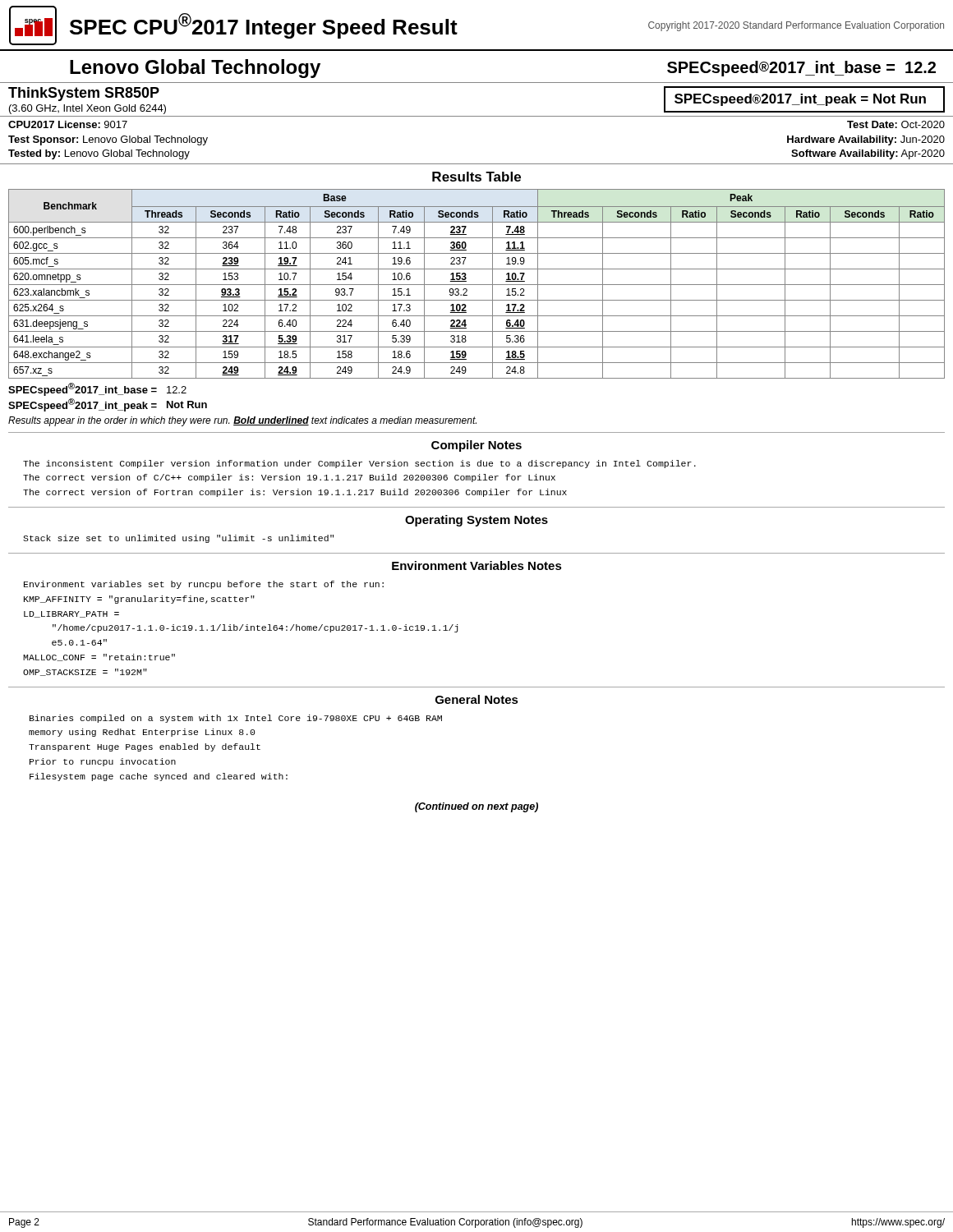Select the text that reads "Lenovo Global Technology"
The height and width of the screenshot is (1232, 953).
click(195, 67)
